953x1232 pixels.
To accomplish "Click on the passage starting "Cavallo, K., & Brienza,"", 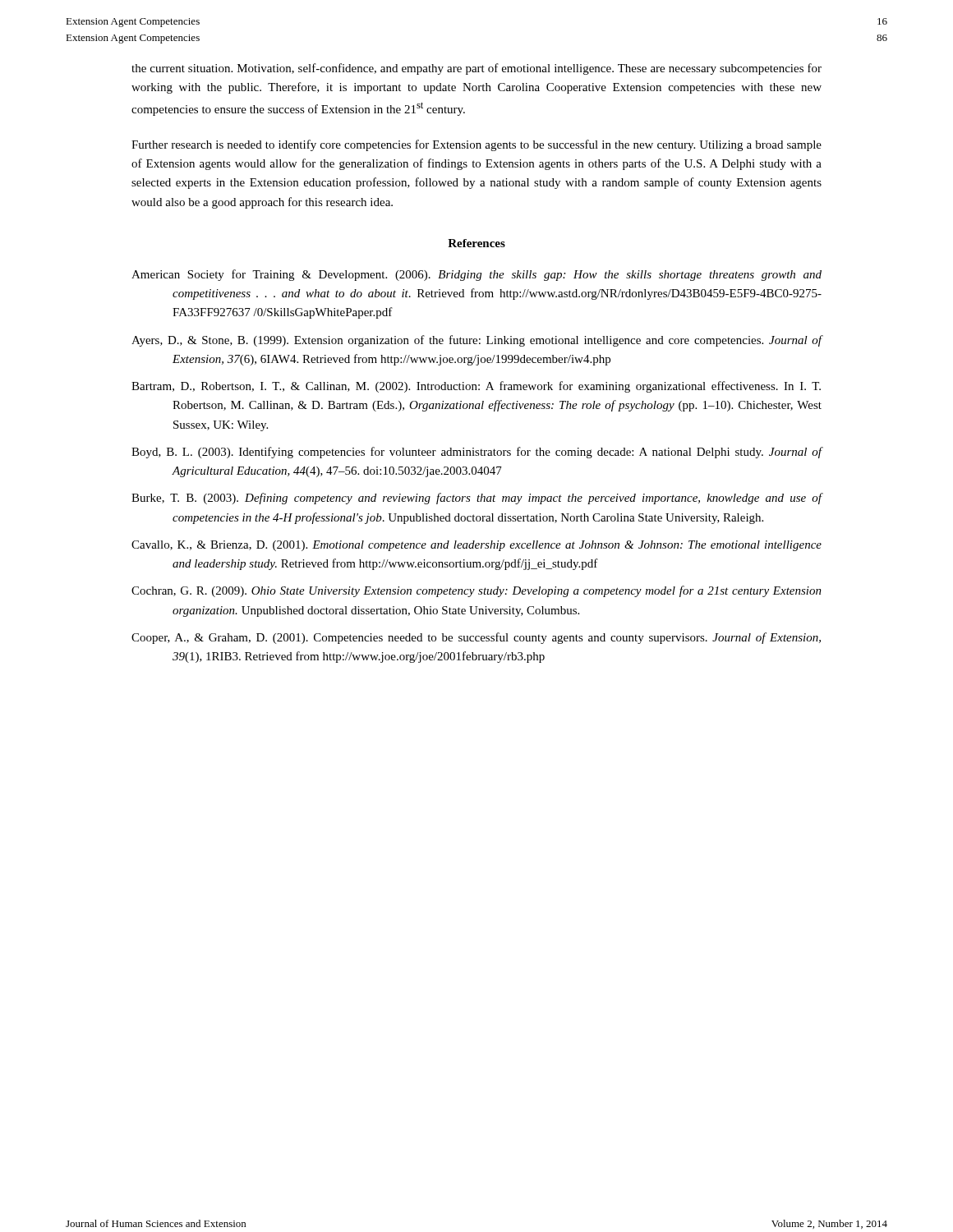I will (x=476, y=554).
